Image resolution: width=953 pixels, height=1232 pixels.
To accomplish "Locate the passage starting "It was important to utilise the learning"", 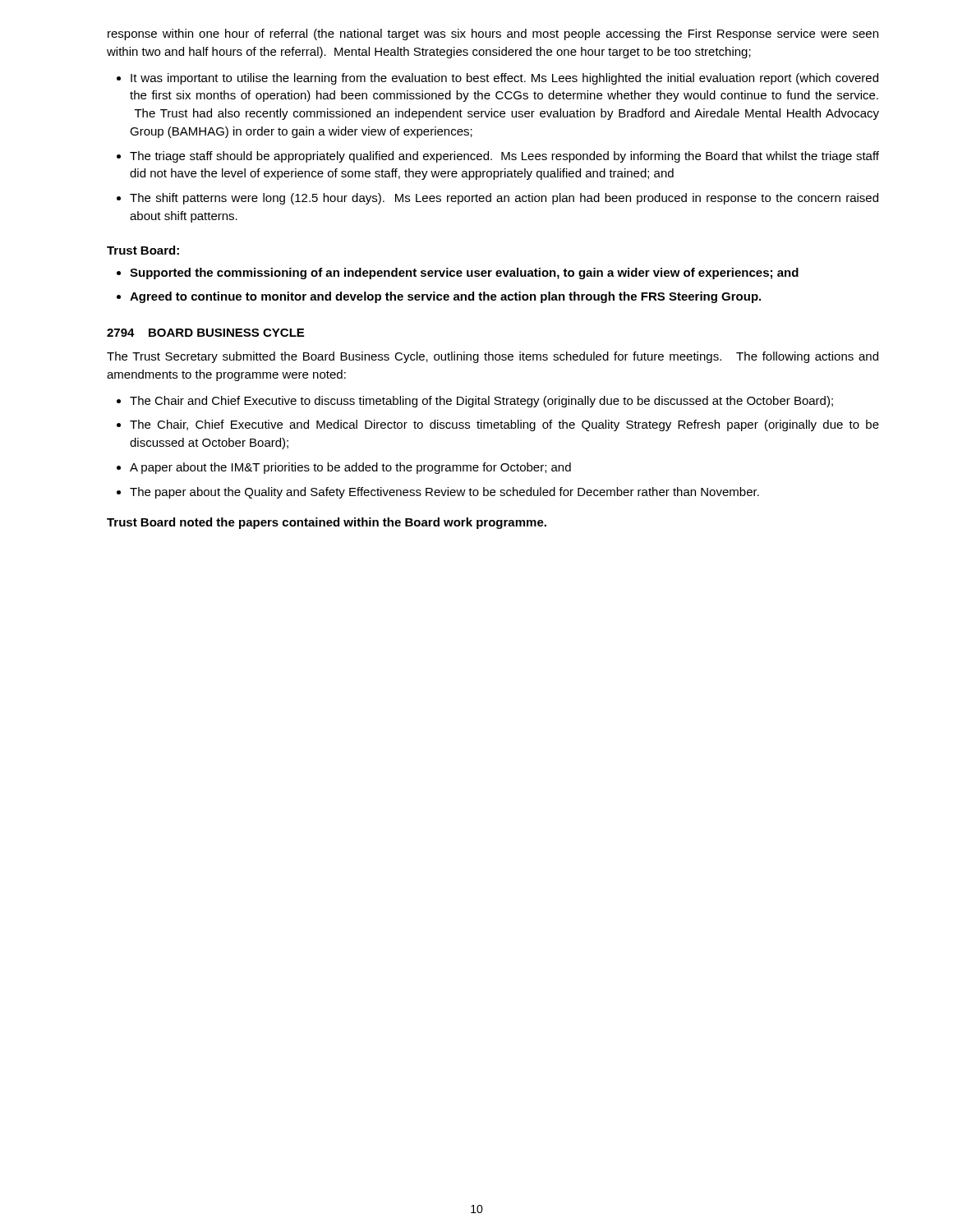I will click(504, 104).
